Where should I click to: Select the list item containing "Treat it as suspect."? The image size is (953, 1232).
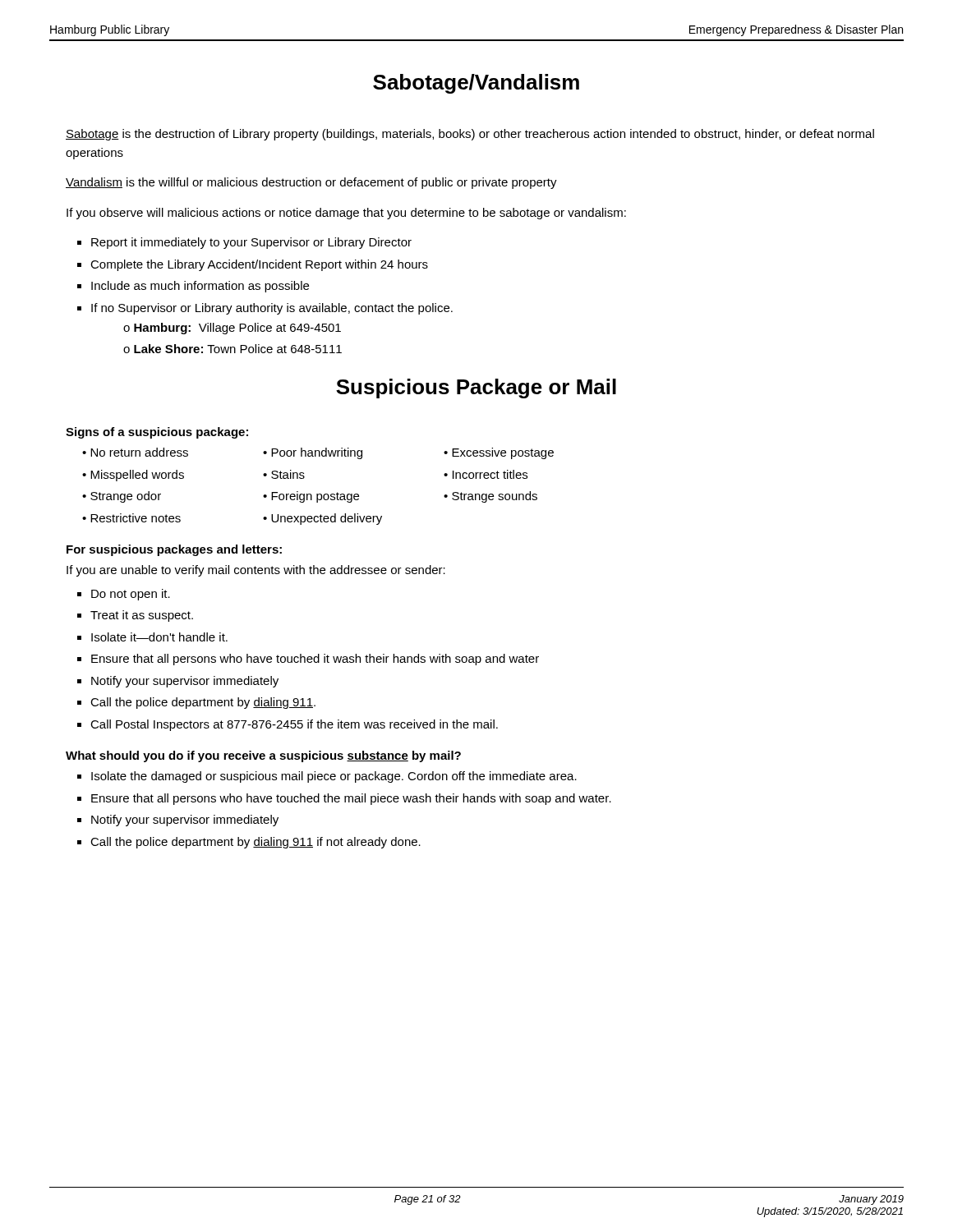tap(142, 615)
